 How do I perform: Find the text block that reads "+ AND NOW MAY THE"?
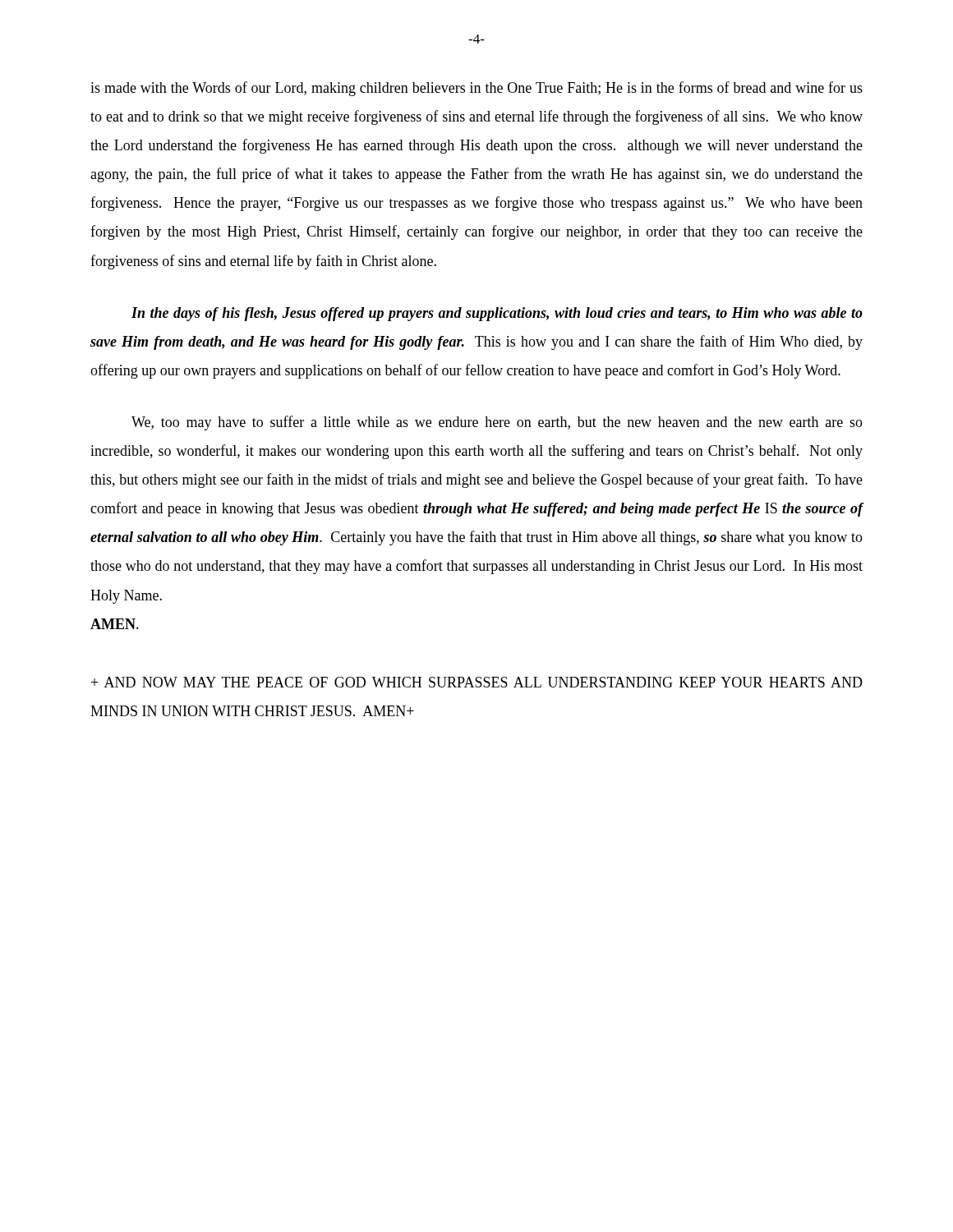[x=476, y=697]
